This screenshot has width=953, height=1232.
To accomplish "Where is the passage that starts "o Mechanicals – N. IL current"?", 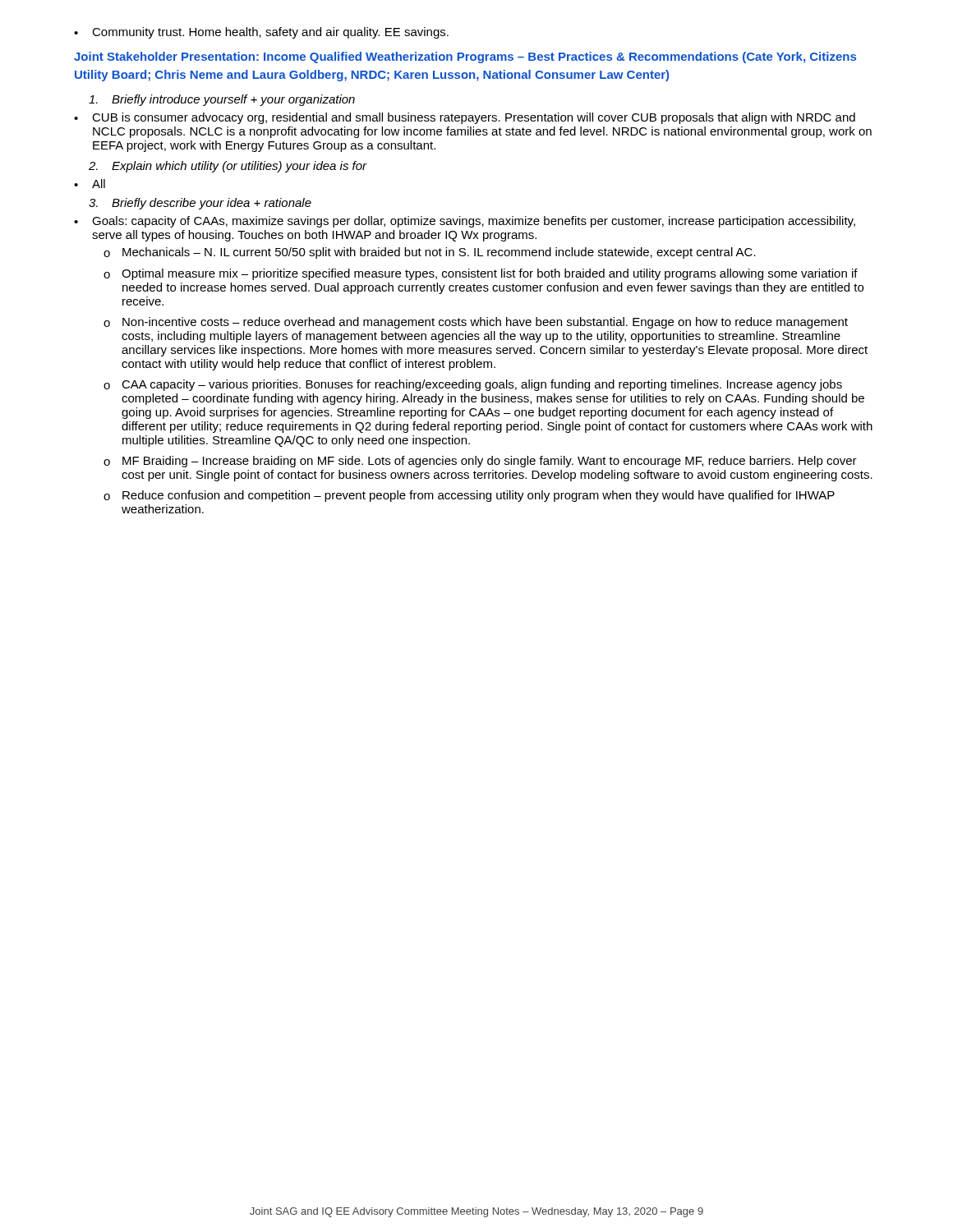I will point(430,252).
